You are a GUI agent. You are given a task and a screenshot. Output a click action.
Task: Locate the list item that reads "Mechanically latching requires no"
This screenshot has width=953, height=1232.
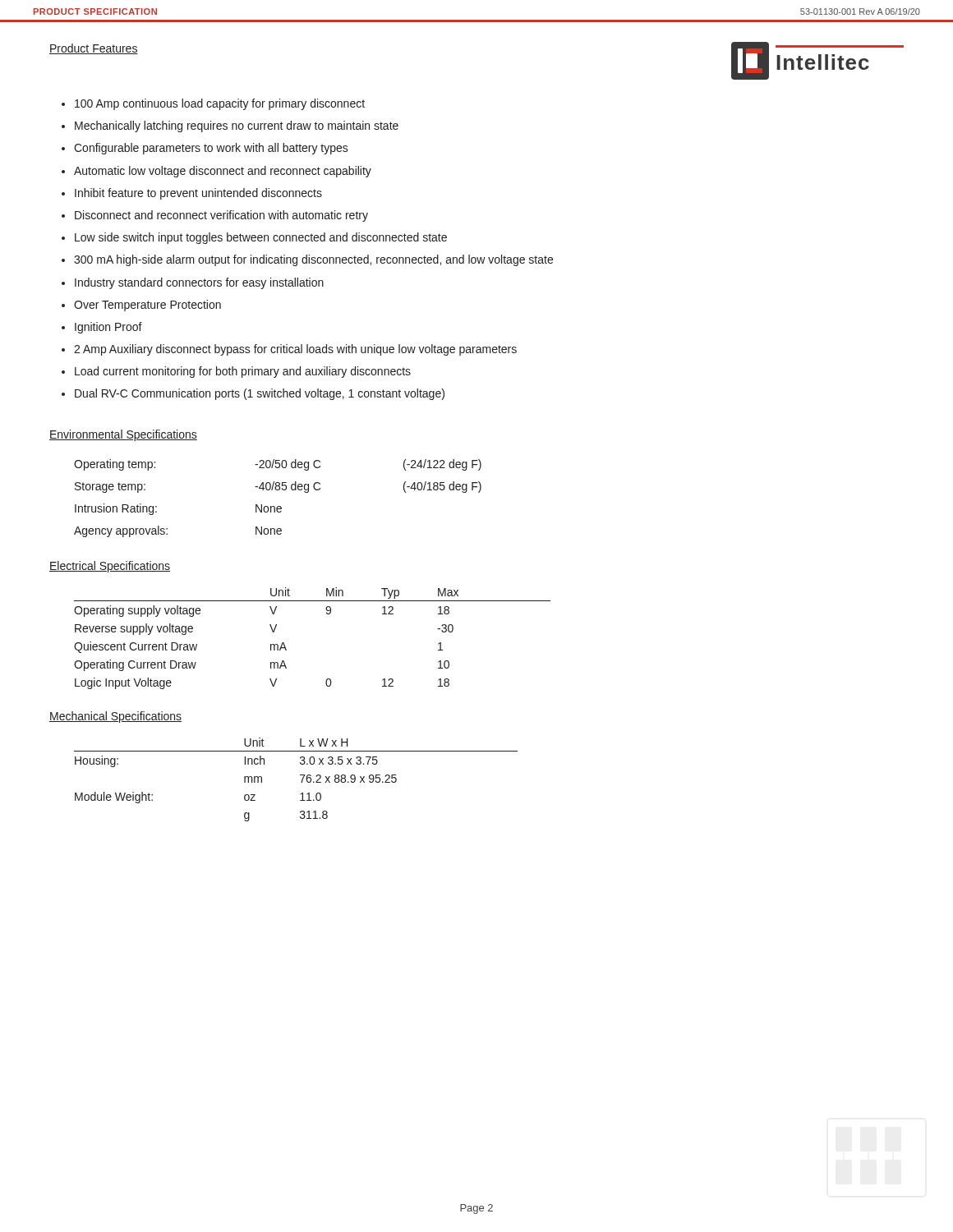(x=236, y=126)
